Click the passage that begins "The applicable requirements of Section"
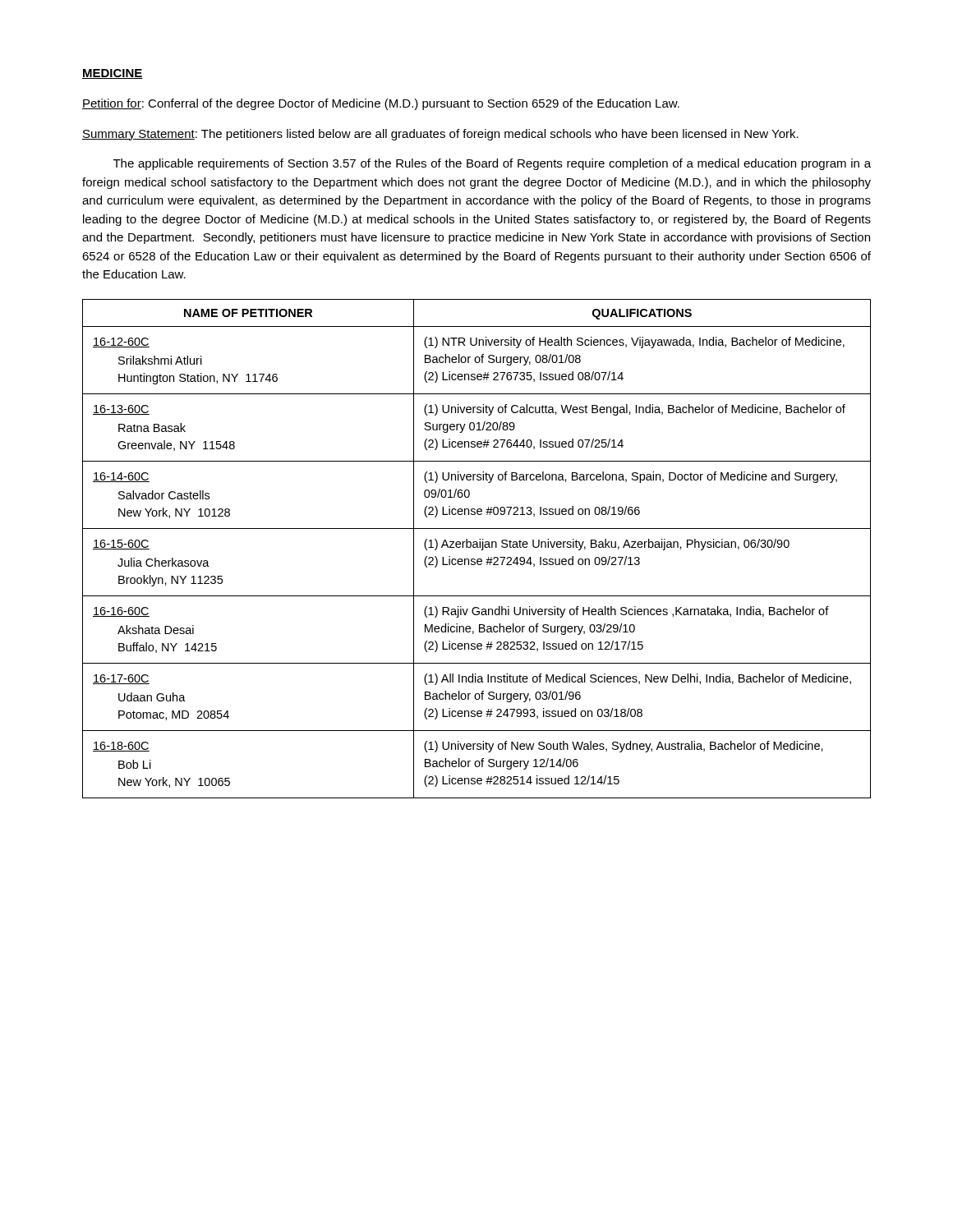The width and height of the screenshot is (953, 1232). pyautogui.click(x=476, y=218)
